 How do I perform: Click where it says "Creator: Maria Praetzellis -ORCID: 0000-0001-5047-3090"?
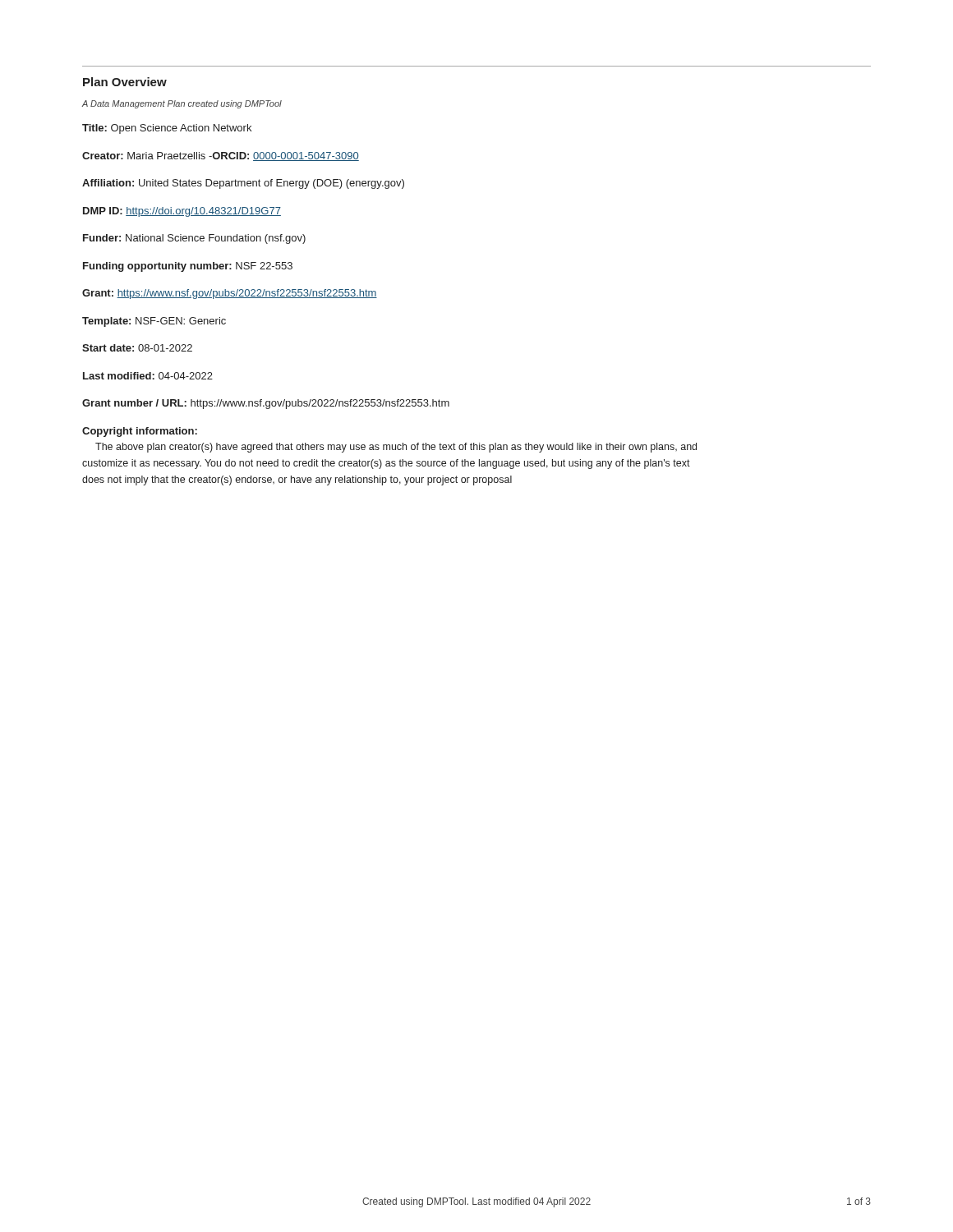point(220,155)
